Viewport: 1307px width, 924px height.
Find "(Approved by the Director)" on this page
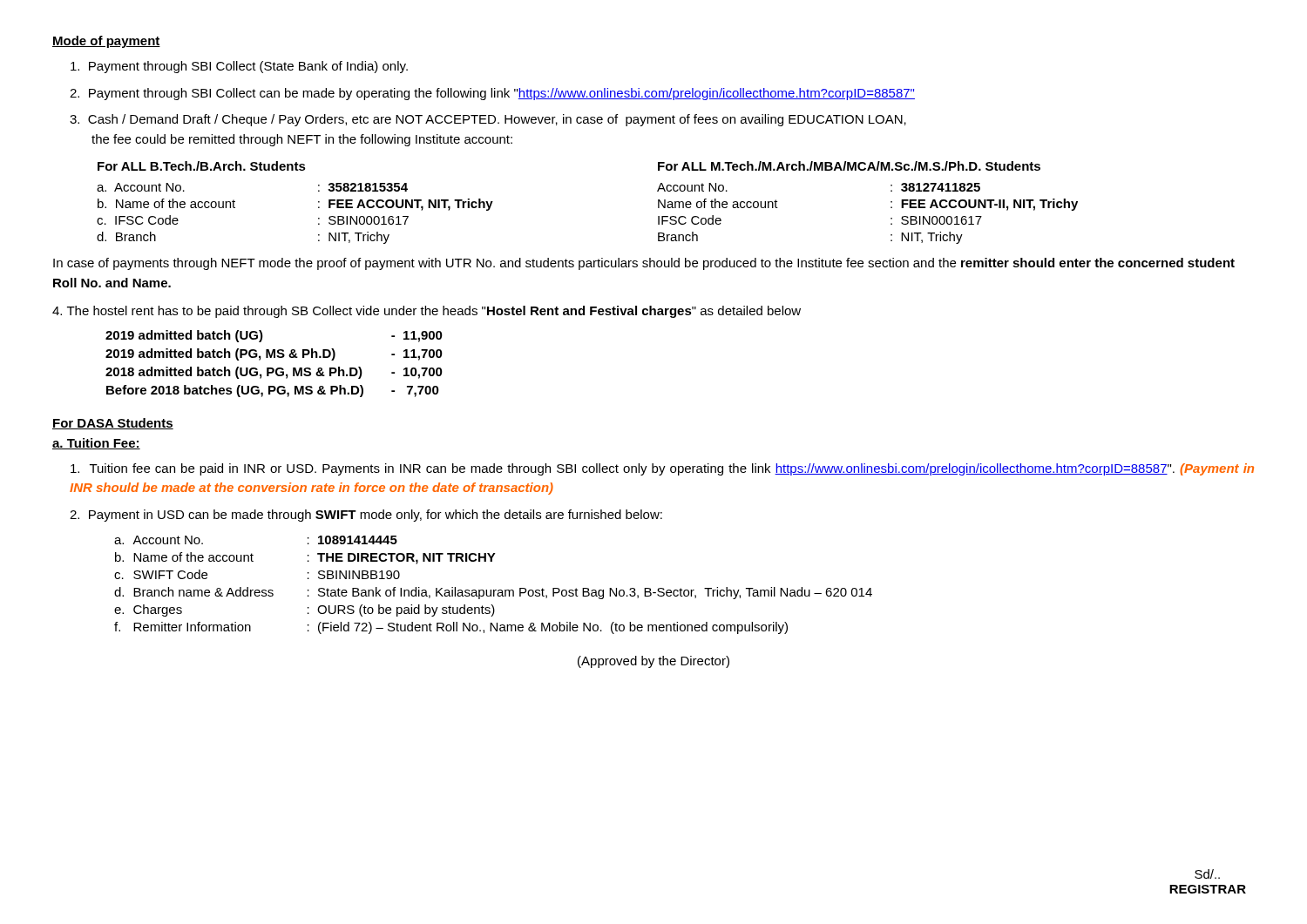(x=654, y=661)
